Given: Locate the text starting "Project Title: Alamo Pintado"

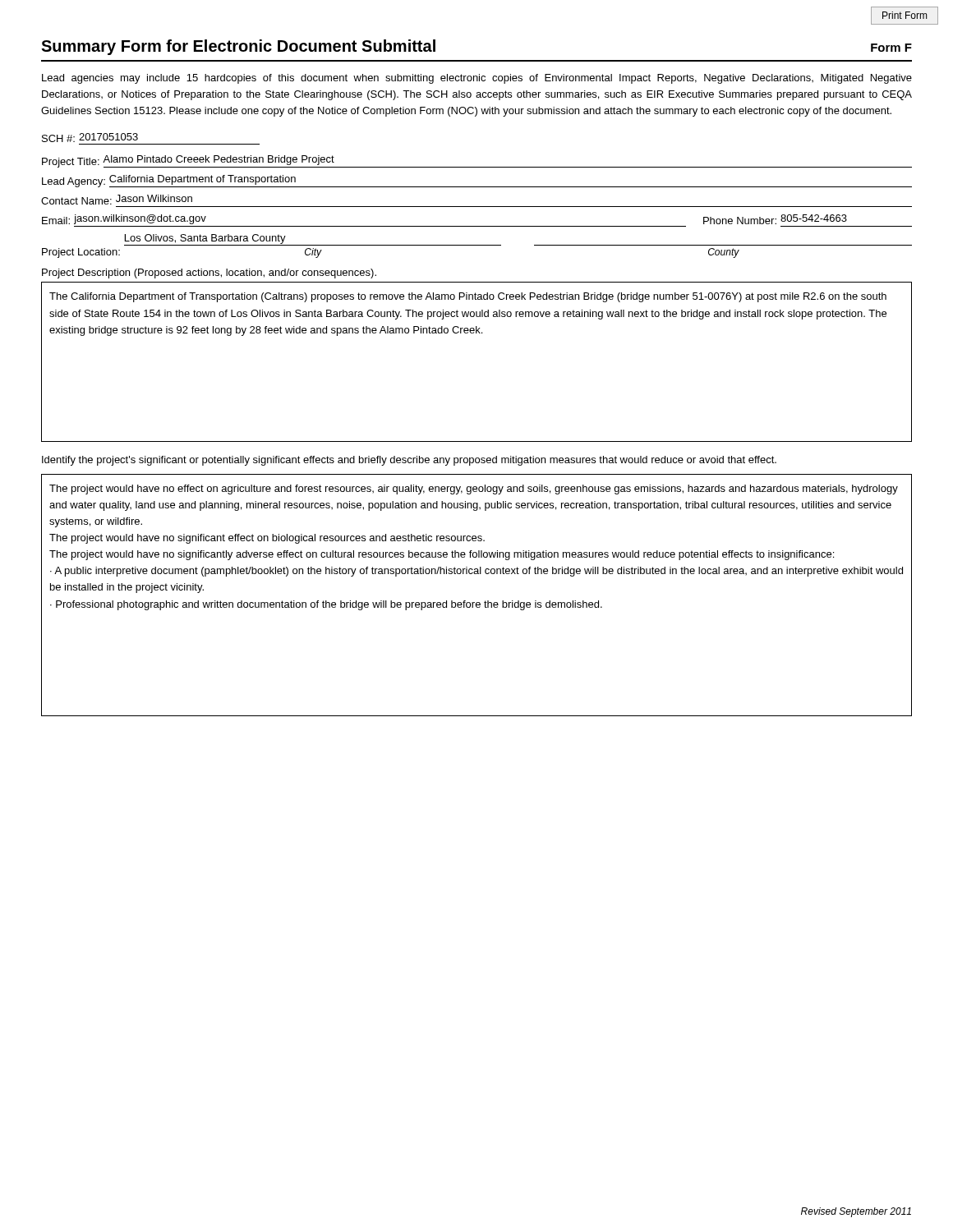Looking at the screenshot, I should tap(476, 161).
